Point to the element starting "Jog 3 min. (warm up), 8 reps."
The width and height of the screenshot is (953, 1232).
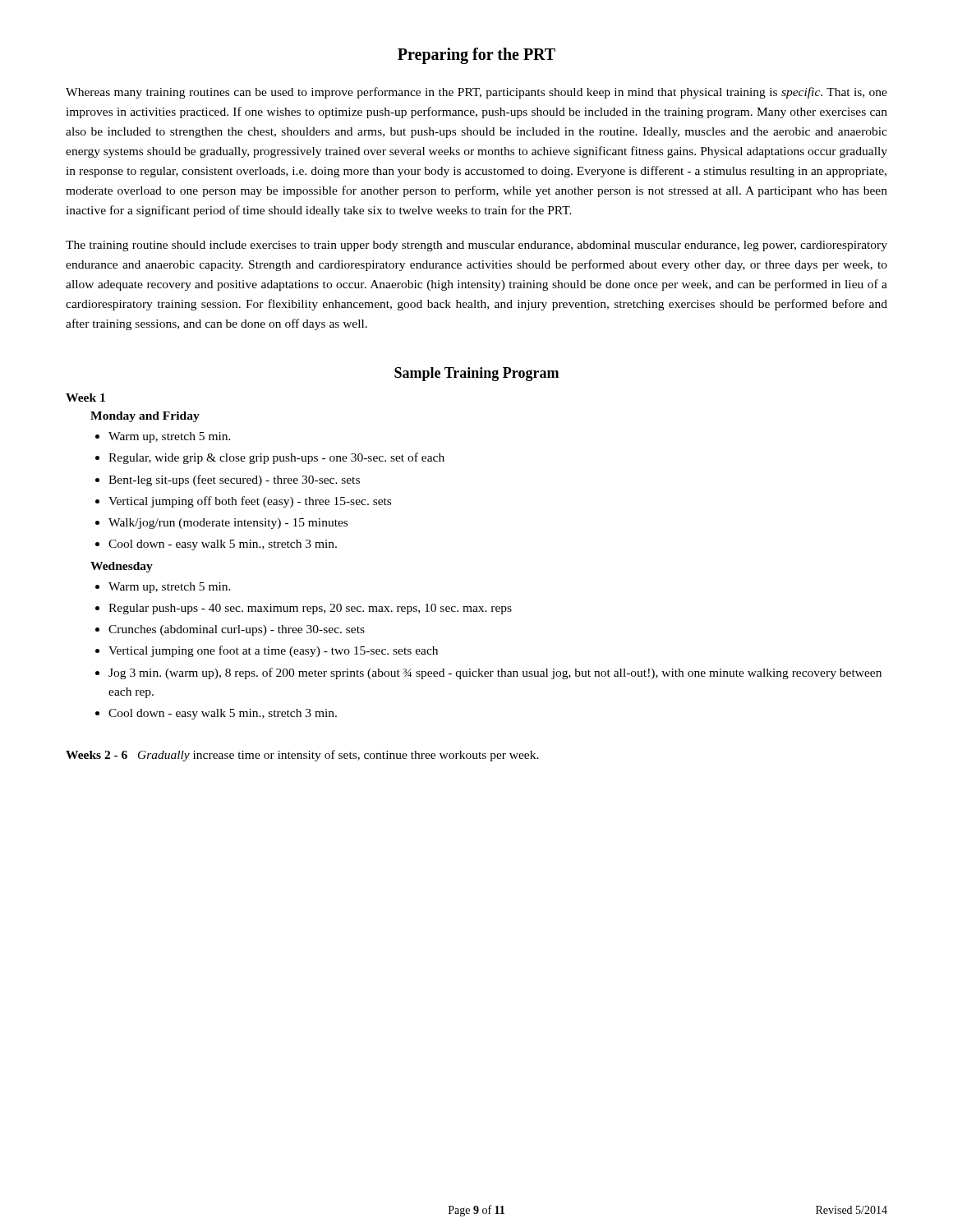coord(495,682)
